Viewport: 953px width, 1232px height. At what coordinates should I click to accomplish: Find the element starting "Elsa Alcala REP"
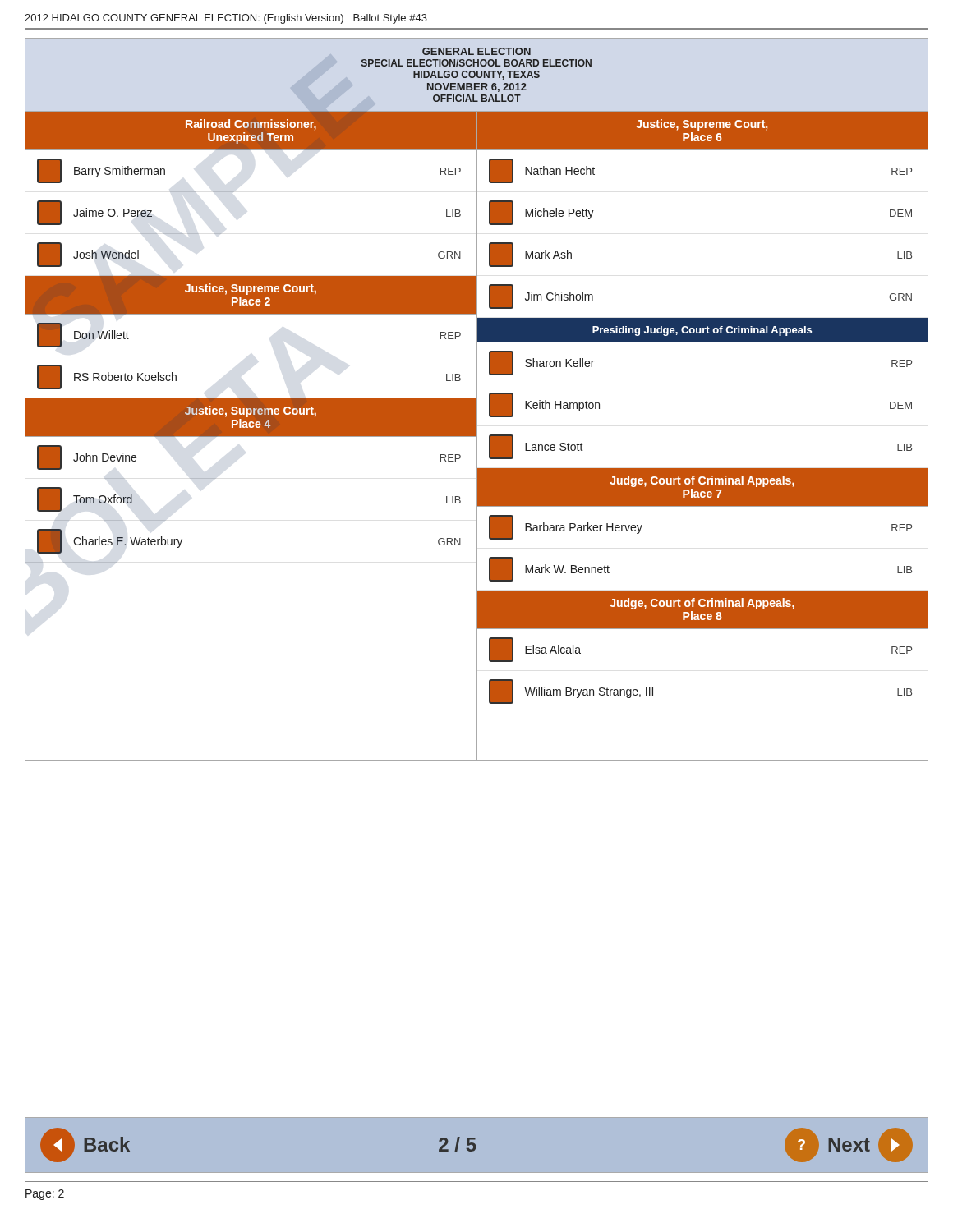point(501,649)
